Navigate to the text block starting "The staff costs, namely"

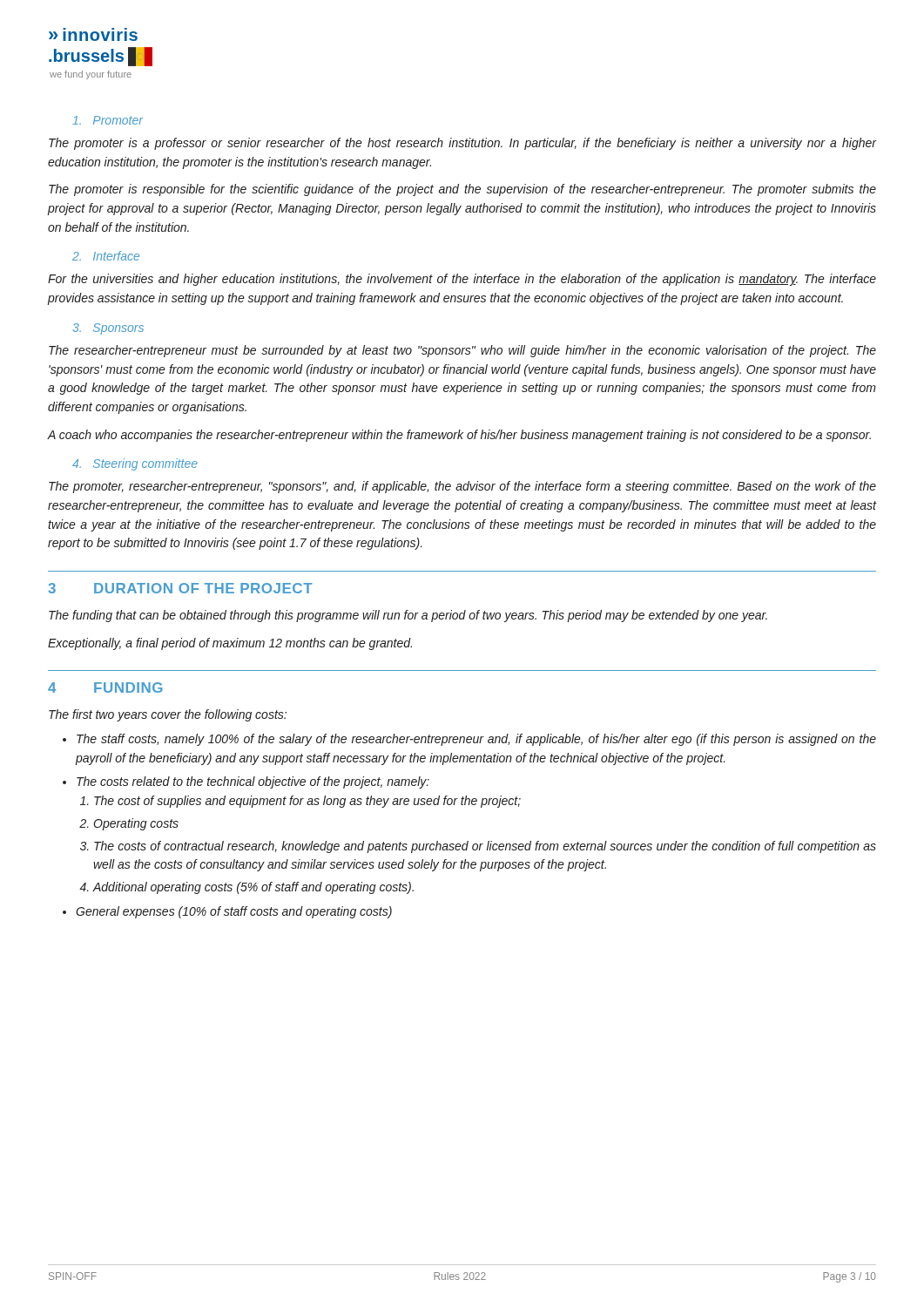coord(476,748)
